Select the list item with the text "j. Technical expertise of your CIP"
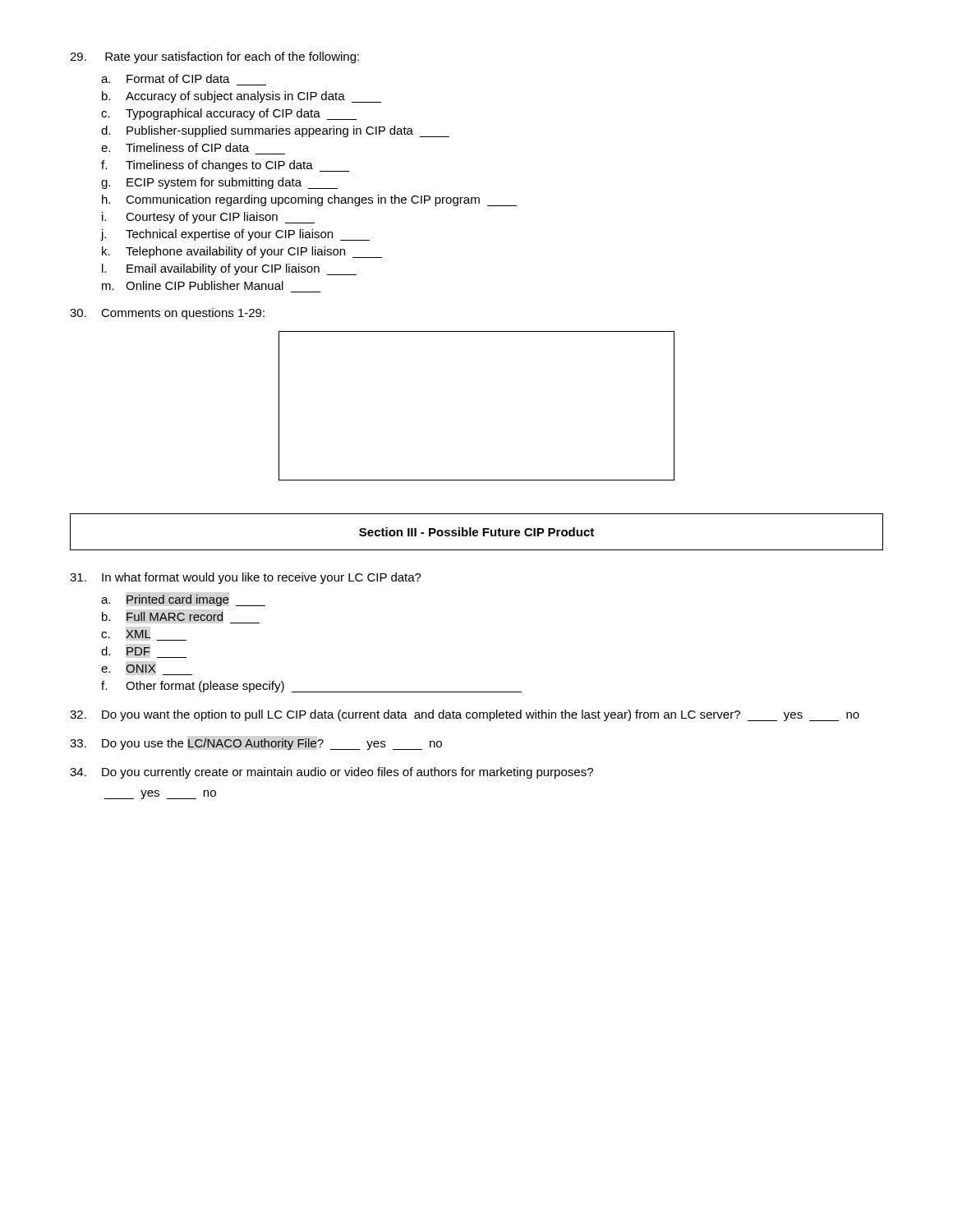This screenshot has width=953, height=1232. pyautogui.click(x=235, y=234)
